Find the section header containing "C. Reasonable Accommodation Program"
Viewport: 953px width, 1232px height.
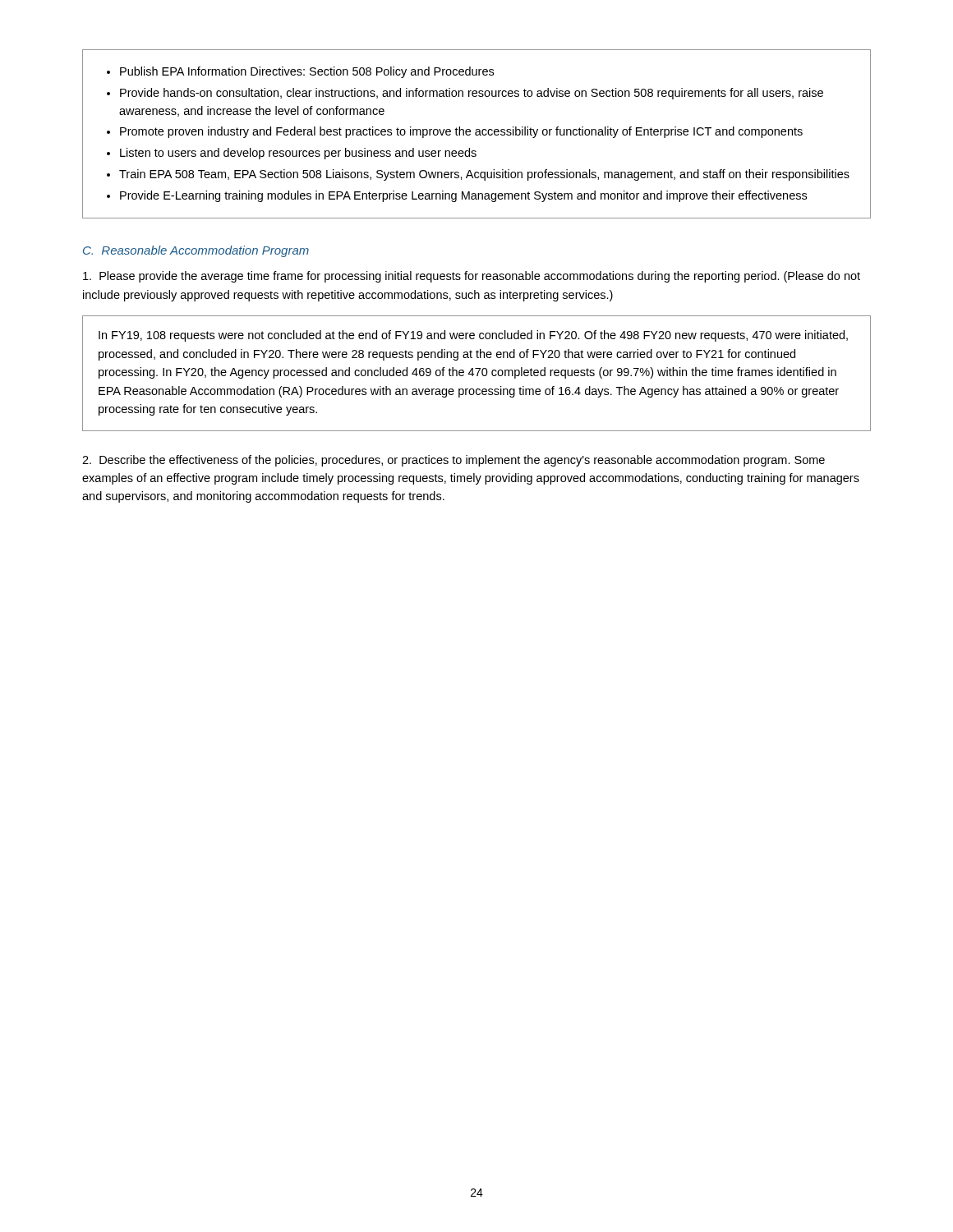(196, 250)
